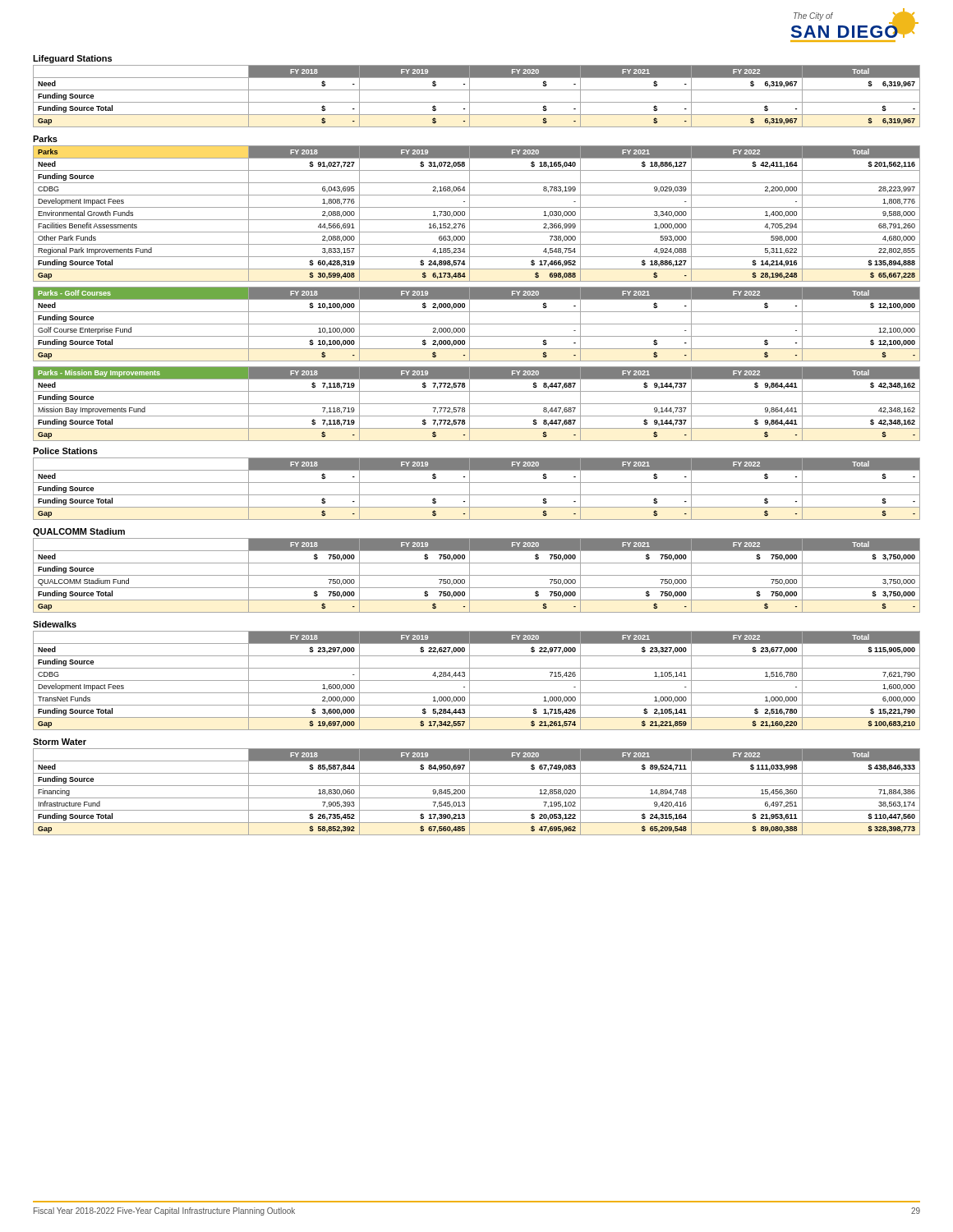Select the table that reads "QUALCOMM Stadium Fund"

476,575
